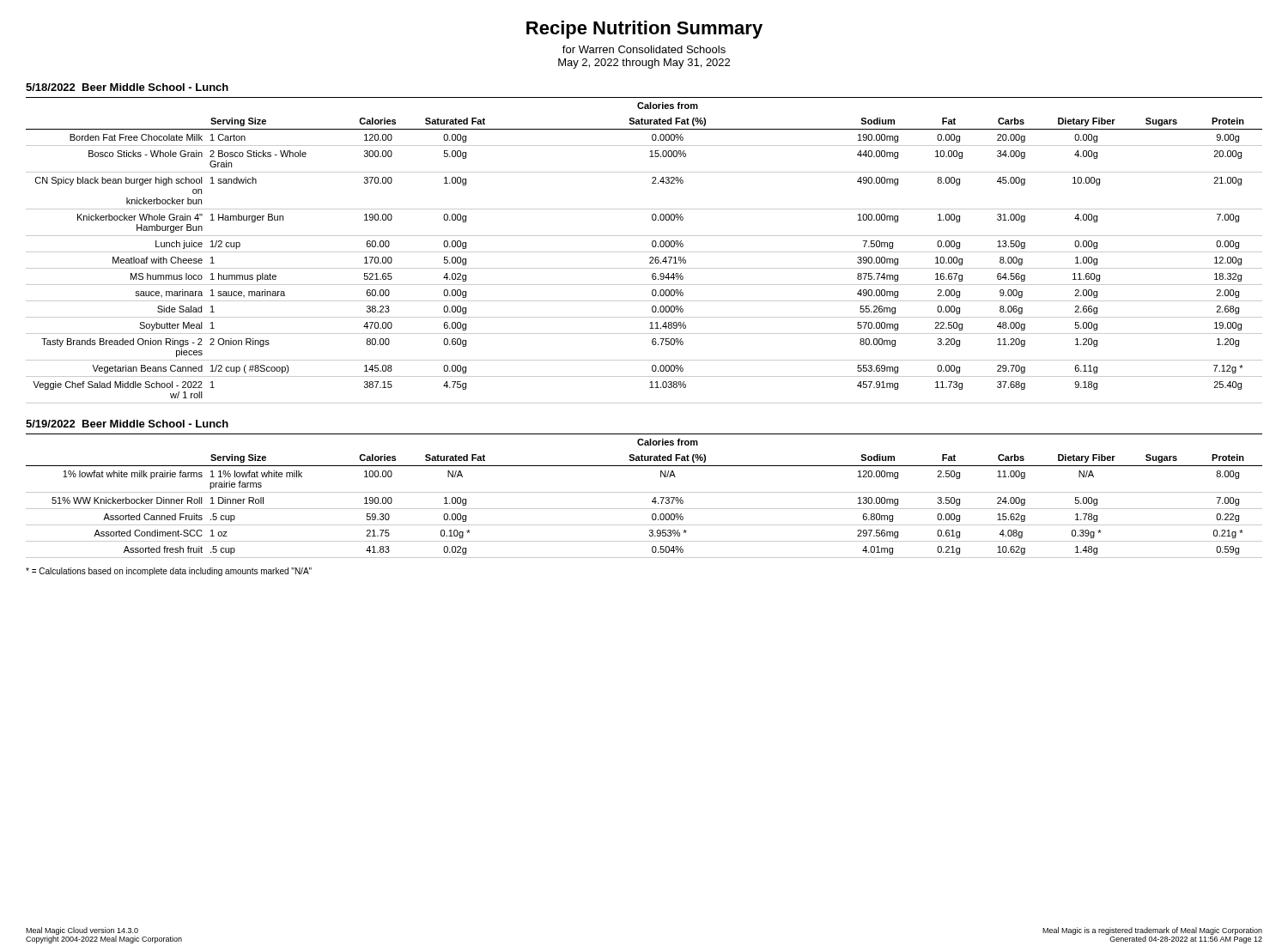The image size is (1288, 952).
Task: Locate the block of text that opens with "for Warren Consolidated Schools"
Action: pyautogui.click(x=644, y=56)
